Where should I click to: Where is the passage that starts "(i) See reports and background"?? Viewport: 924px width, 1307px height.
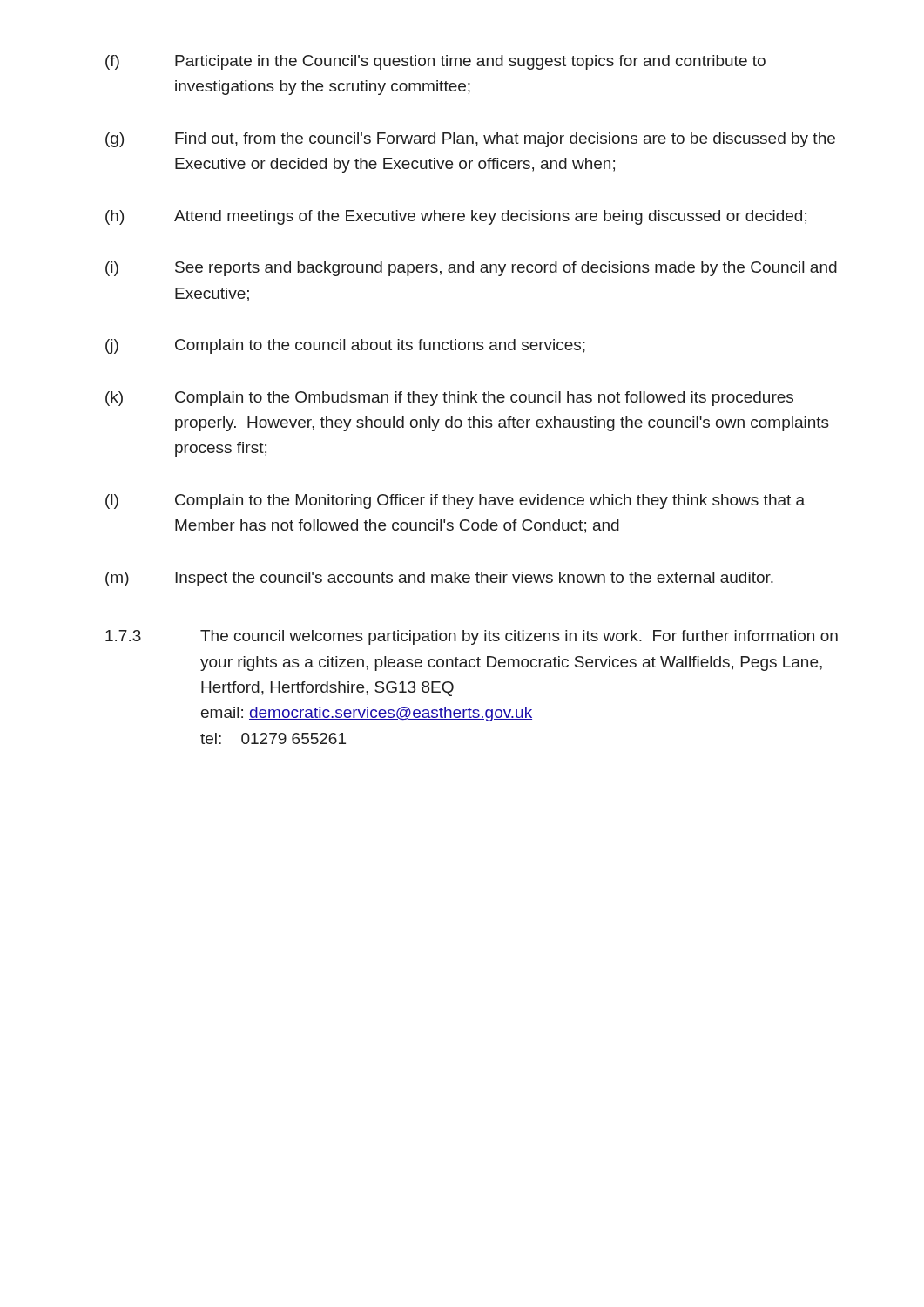click(479, 280)
